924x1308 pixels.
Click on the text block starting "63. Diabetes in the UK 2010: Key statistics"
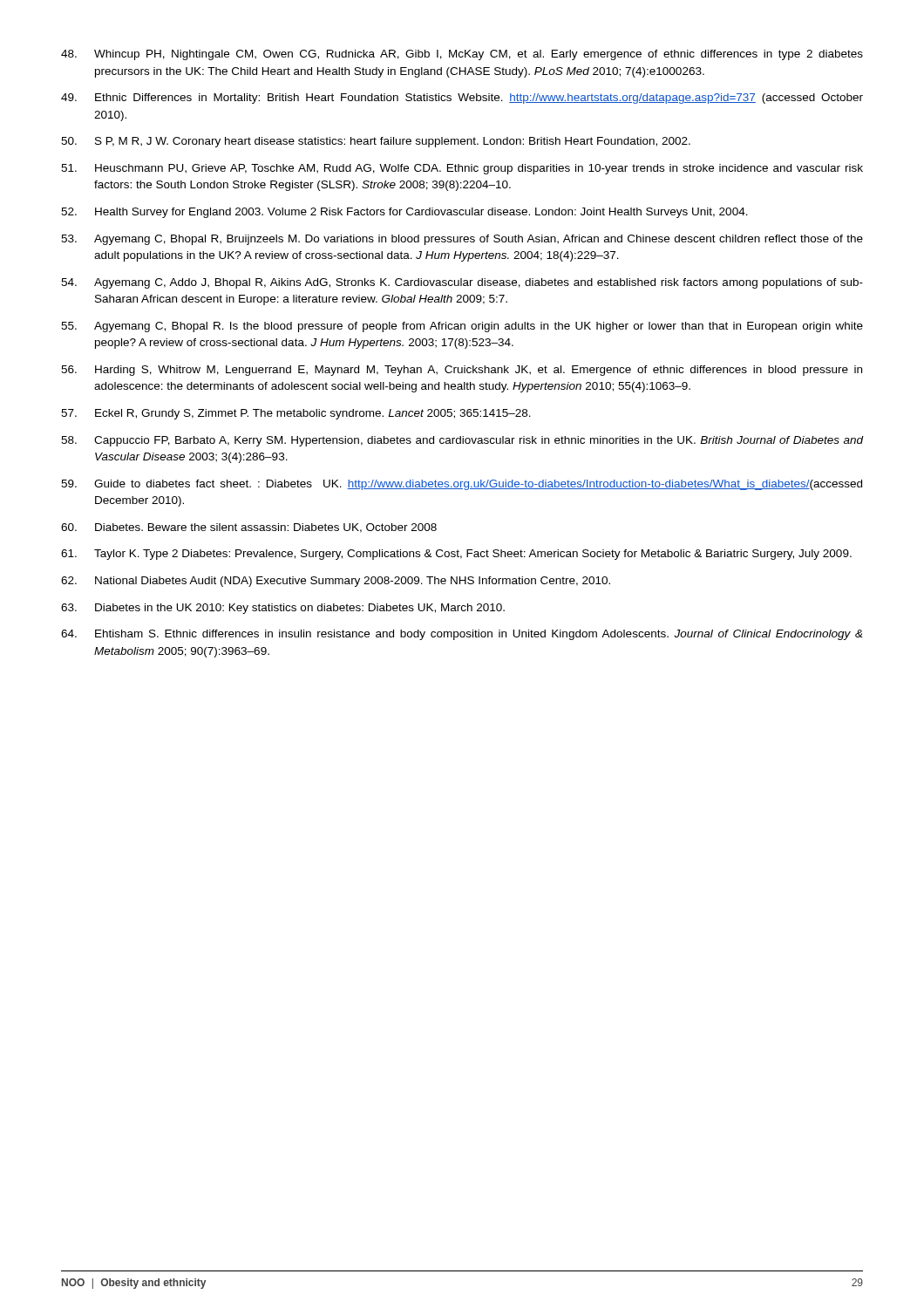pyautogui.click(x=462, y=607)
